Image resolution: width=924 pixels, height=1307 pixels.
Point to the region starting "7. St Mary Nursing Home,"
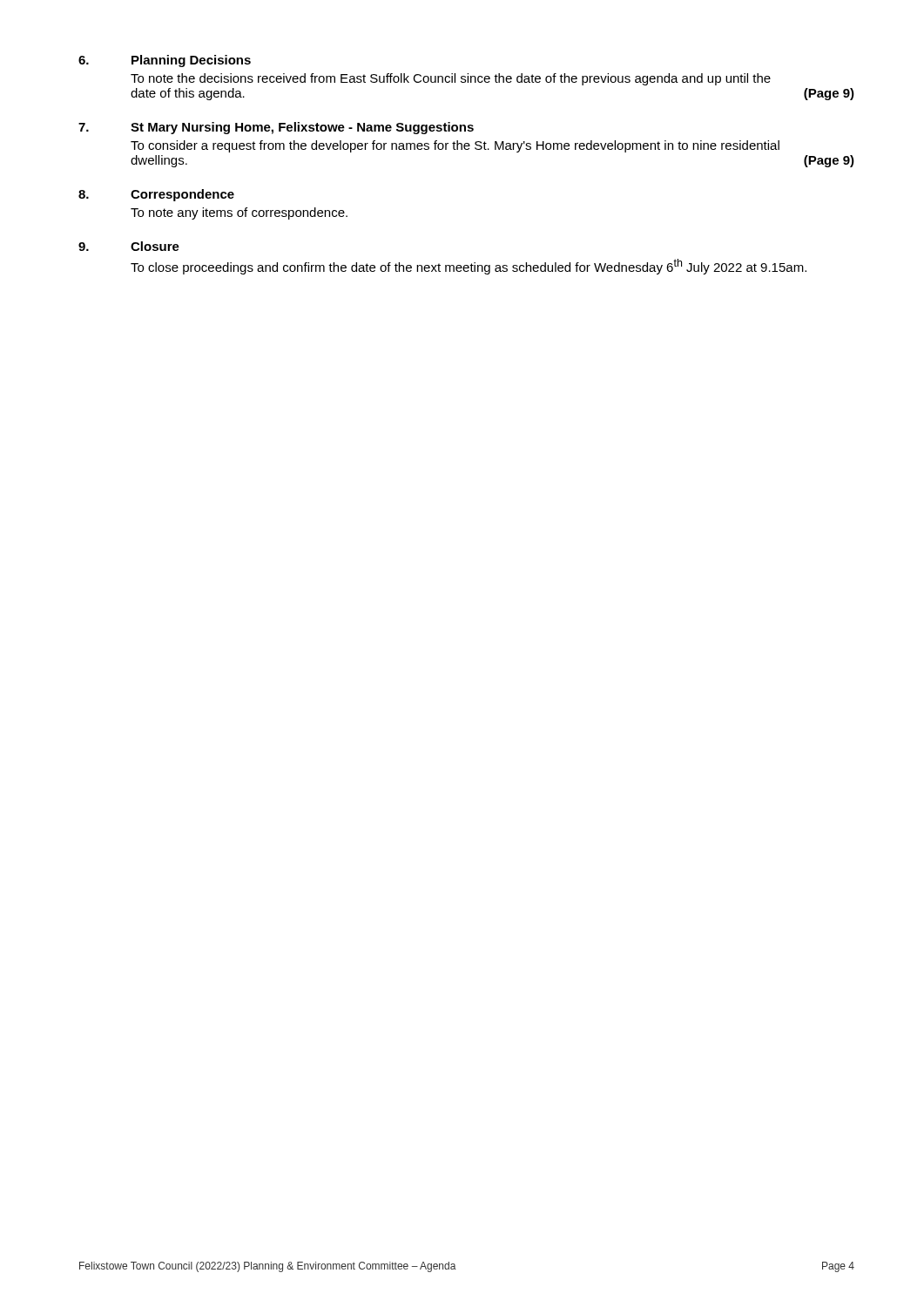click(x=466, y=143)
